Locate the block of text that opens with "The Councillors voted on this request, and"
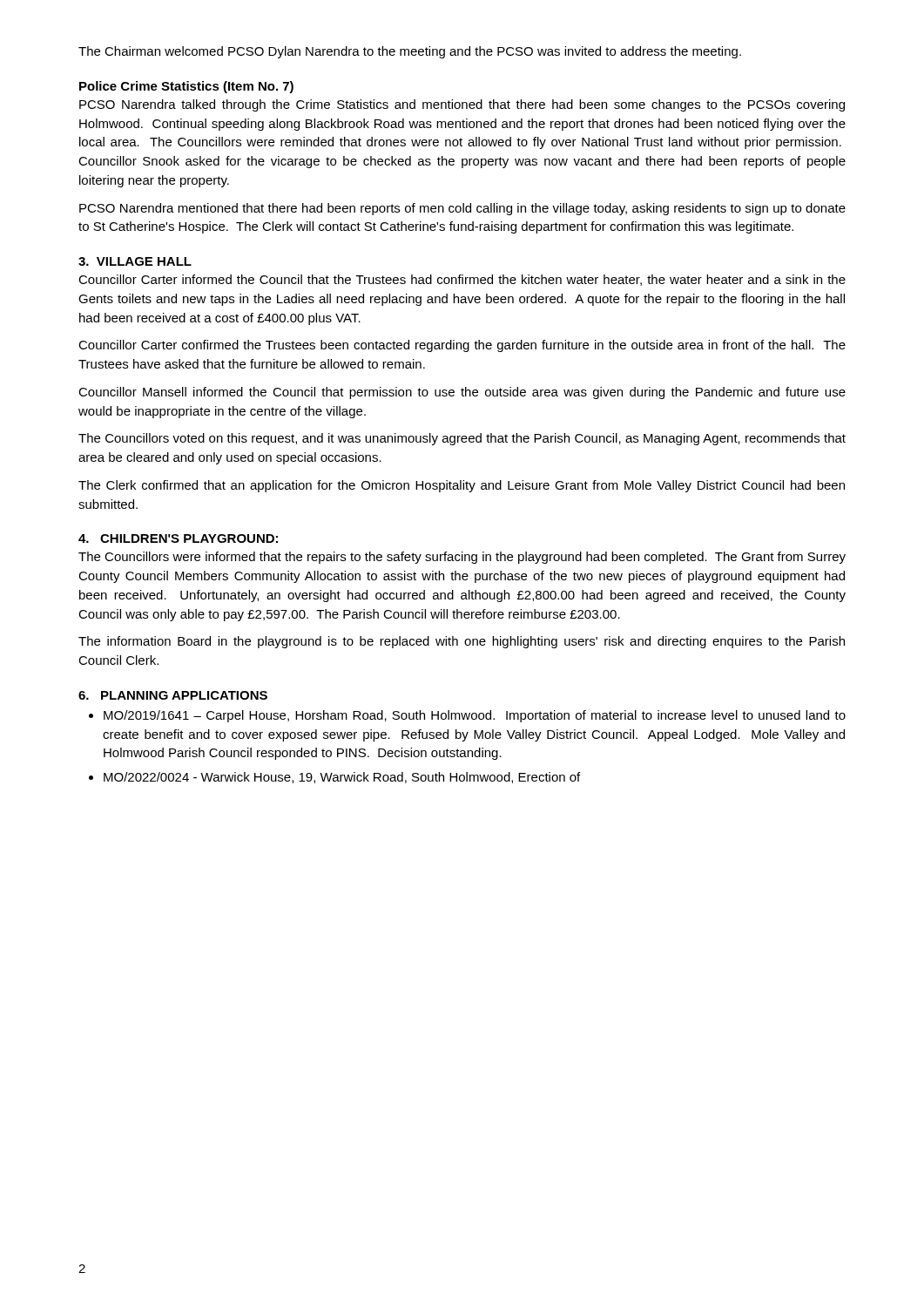This screenshot has height=1307, width=924. click(x=462, y=448)
